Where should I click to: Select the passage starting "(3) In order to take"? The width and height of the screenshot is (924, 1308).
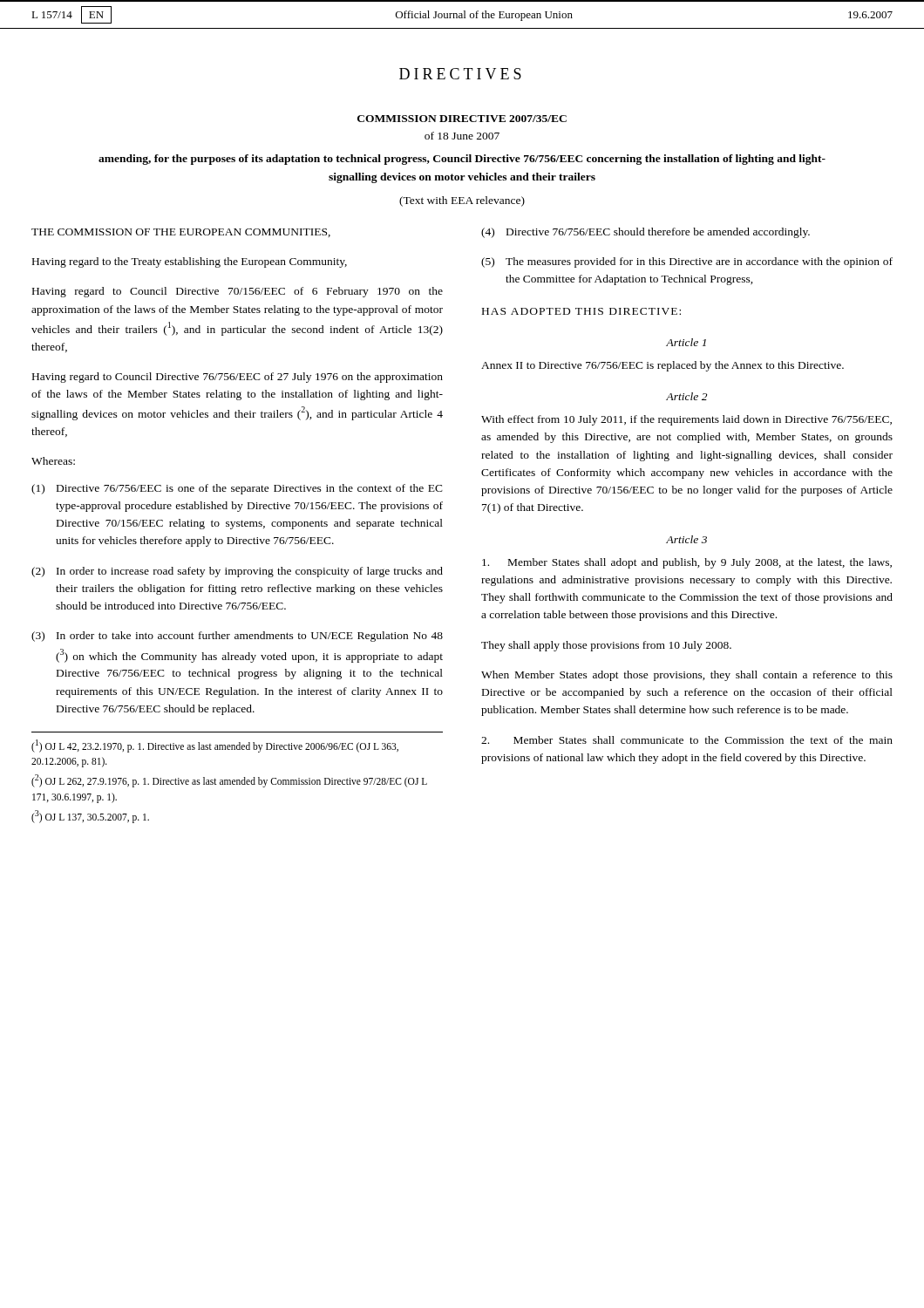click(x=237, y=673)
